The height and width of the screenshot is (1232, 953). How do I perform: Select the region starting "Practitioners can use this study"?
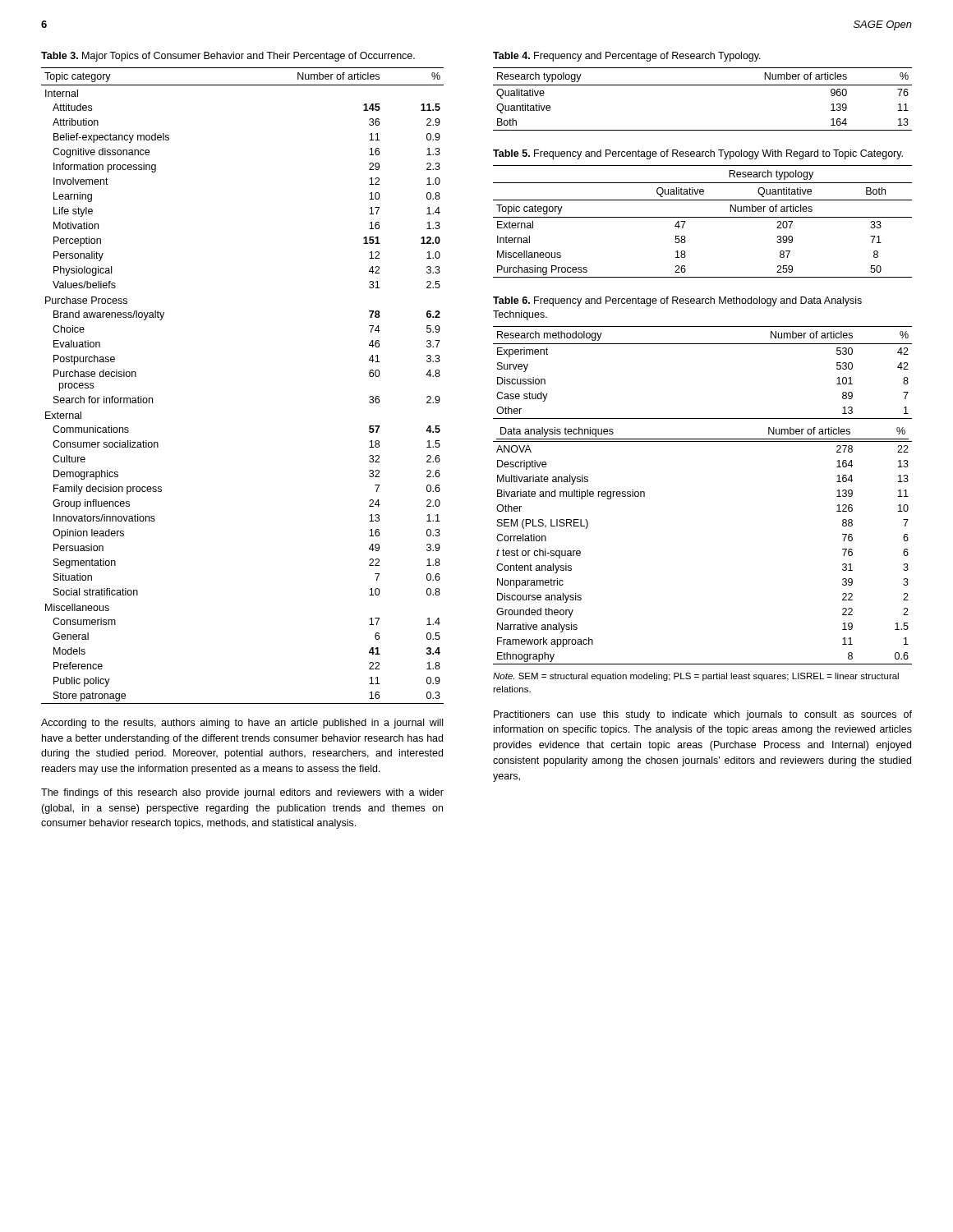(x=702, y=745)
